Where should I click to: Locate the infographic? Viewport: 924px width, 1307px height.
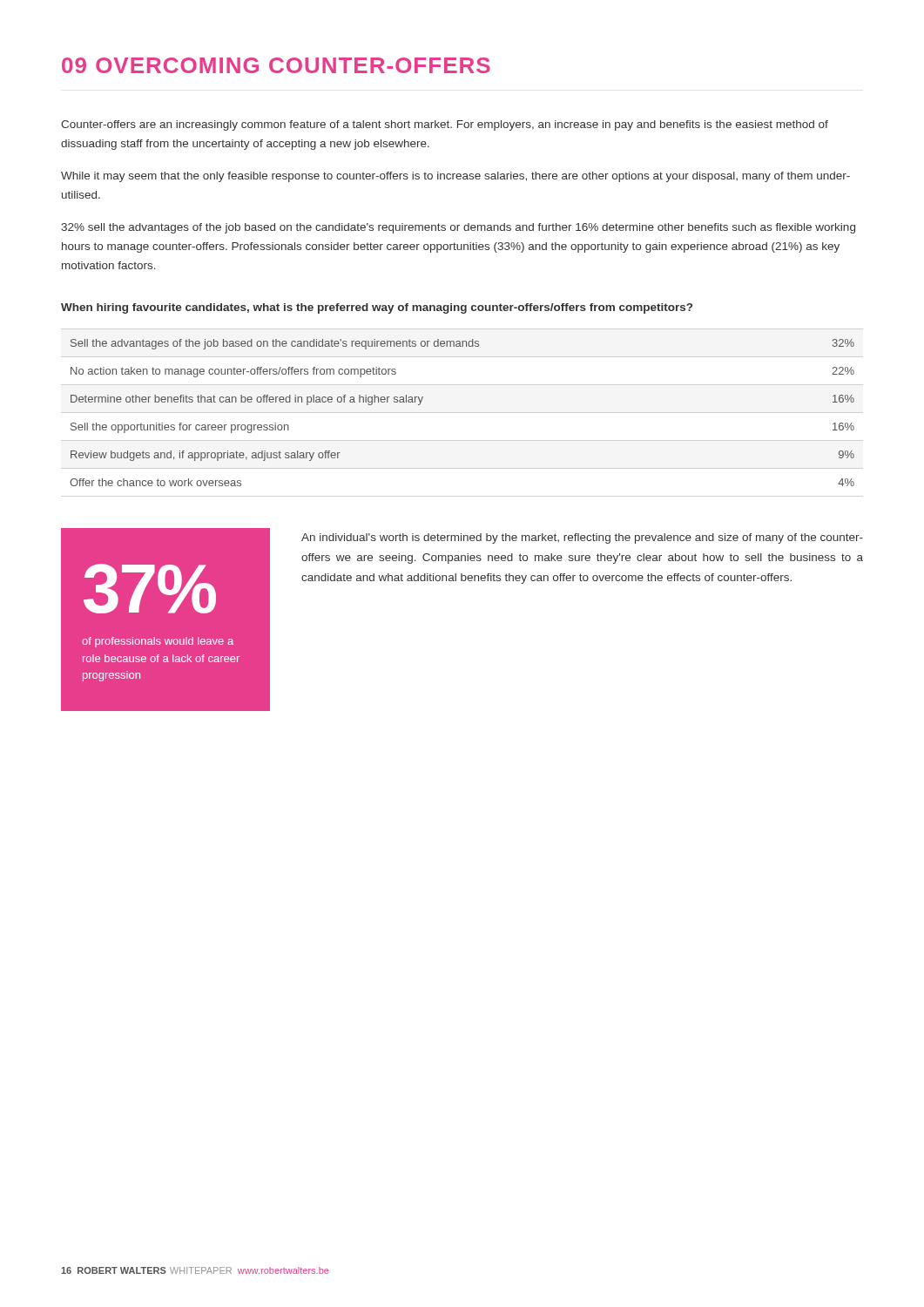pyautogui.click(x=165, y=620)
